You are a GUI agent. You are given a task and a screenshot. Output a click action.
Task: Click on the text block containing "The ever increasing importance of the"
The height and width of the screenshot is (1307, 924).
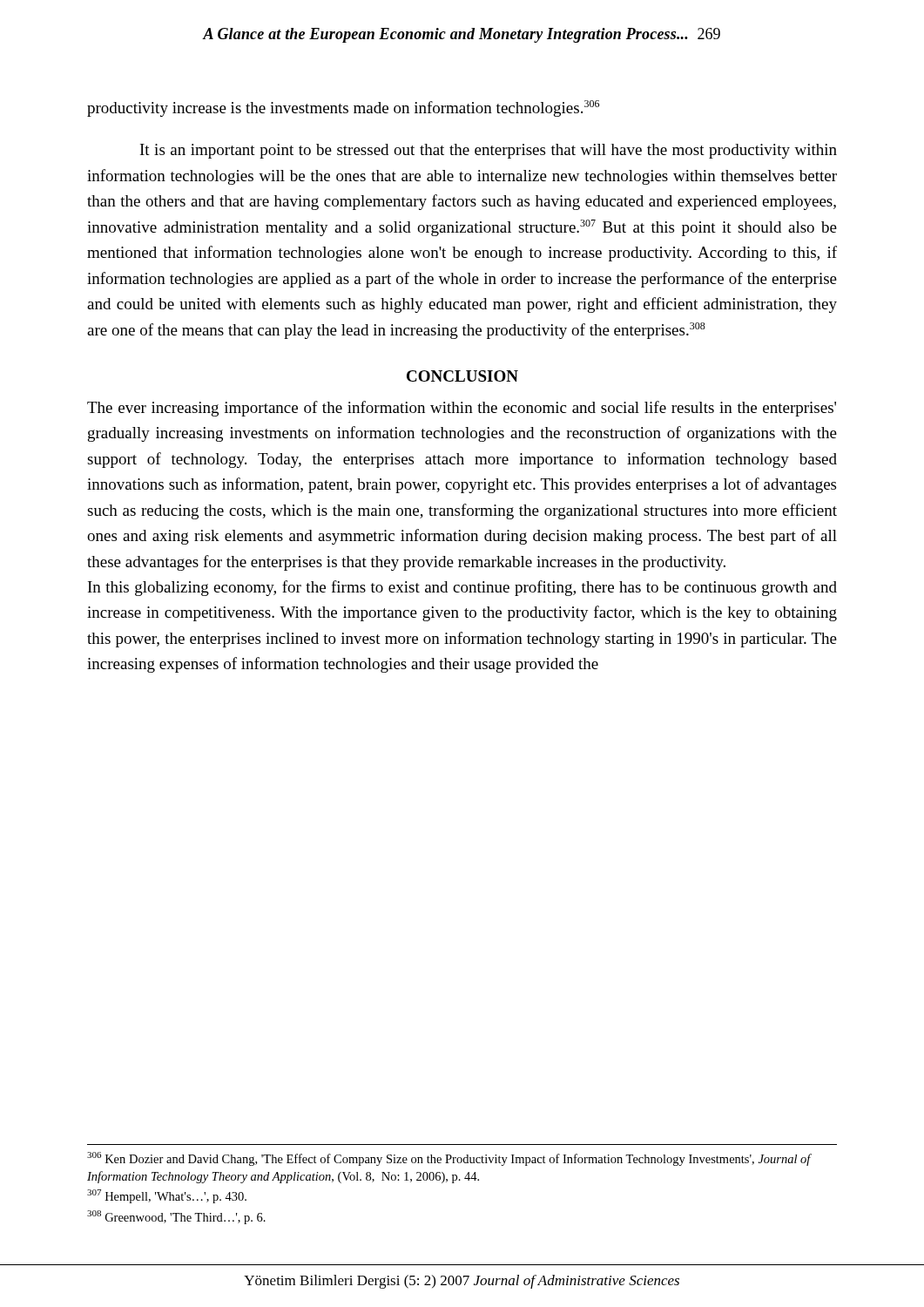tap(462, 484)
